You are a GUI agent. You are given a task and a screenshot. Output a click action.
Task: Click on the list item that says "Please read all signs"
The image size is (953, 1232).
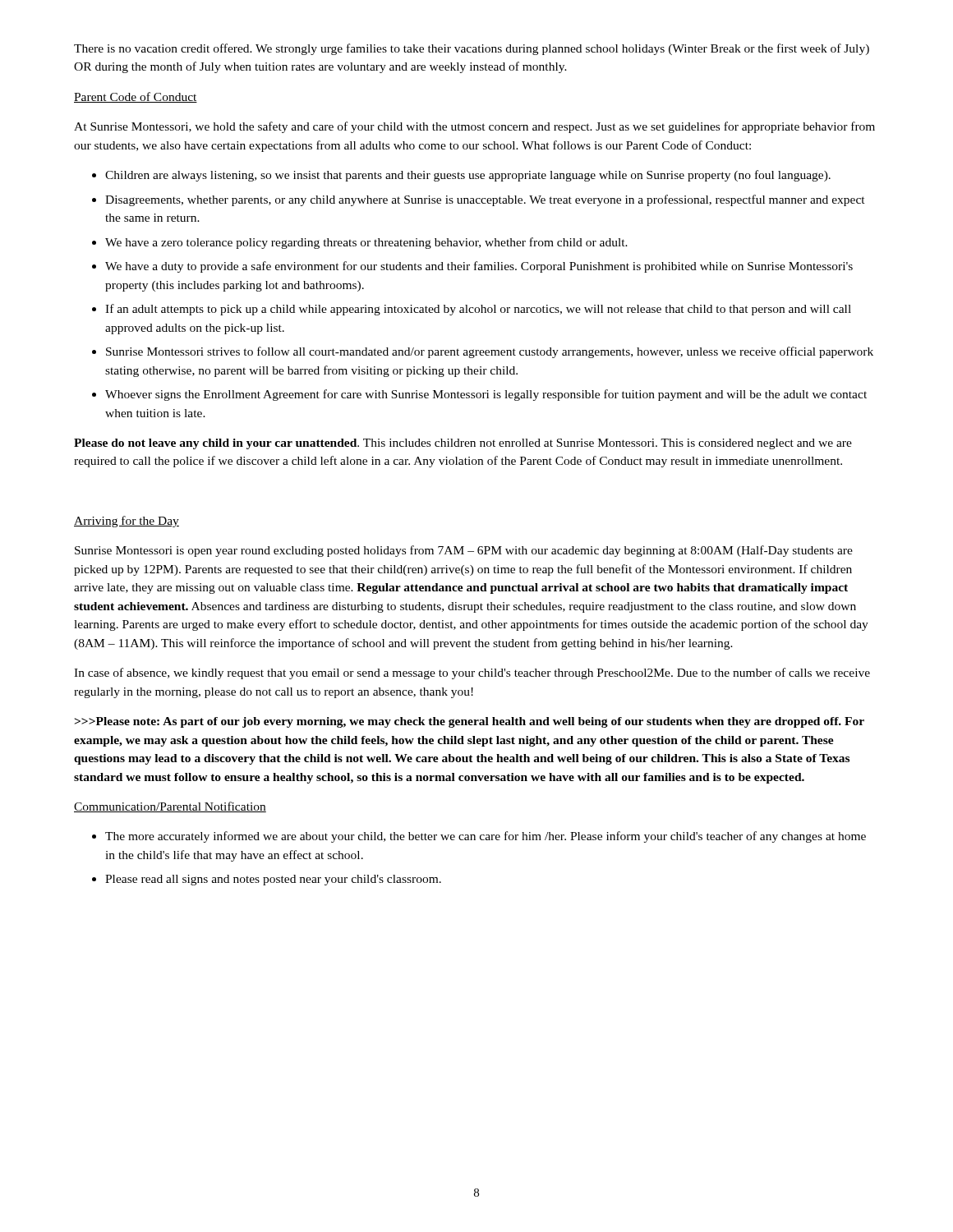click(273, 879)
